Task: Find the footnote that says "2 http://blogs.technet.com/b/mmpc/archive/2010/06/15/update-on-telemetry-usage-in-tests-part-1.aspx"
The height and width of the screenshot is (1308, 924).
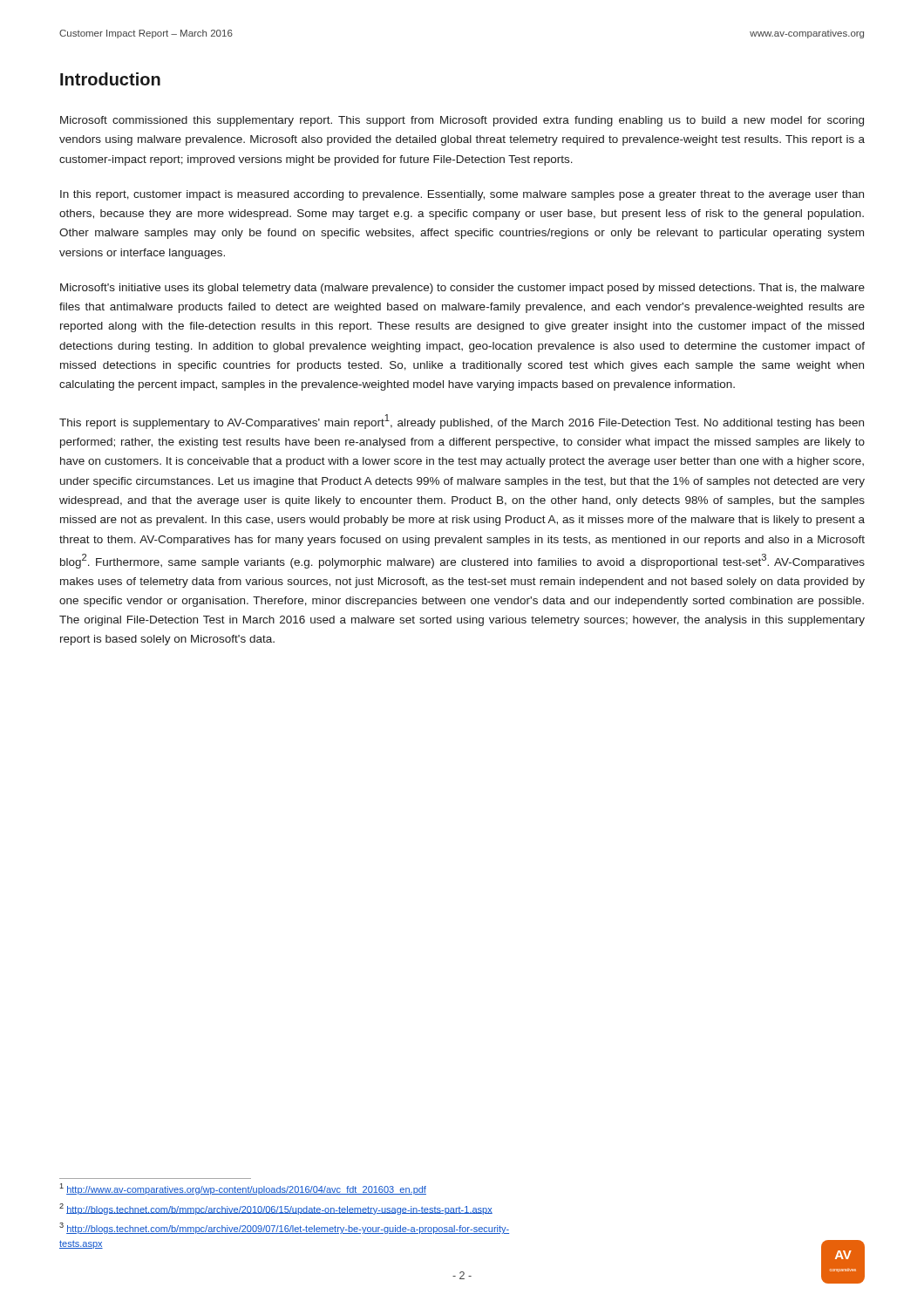Action: (x=462, y=1208)
